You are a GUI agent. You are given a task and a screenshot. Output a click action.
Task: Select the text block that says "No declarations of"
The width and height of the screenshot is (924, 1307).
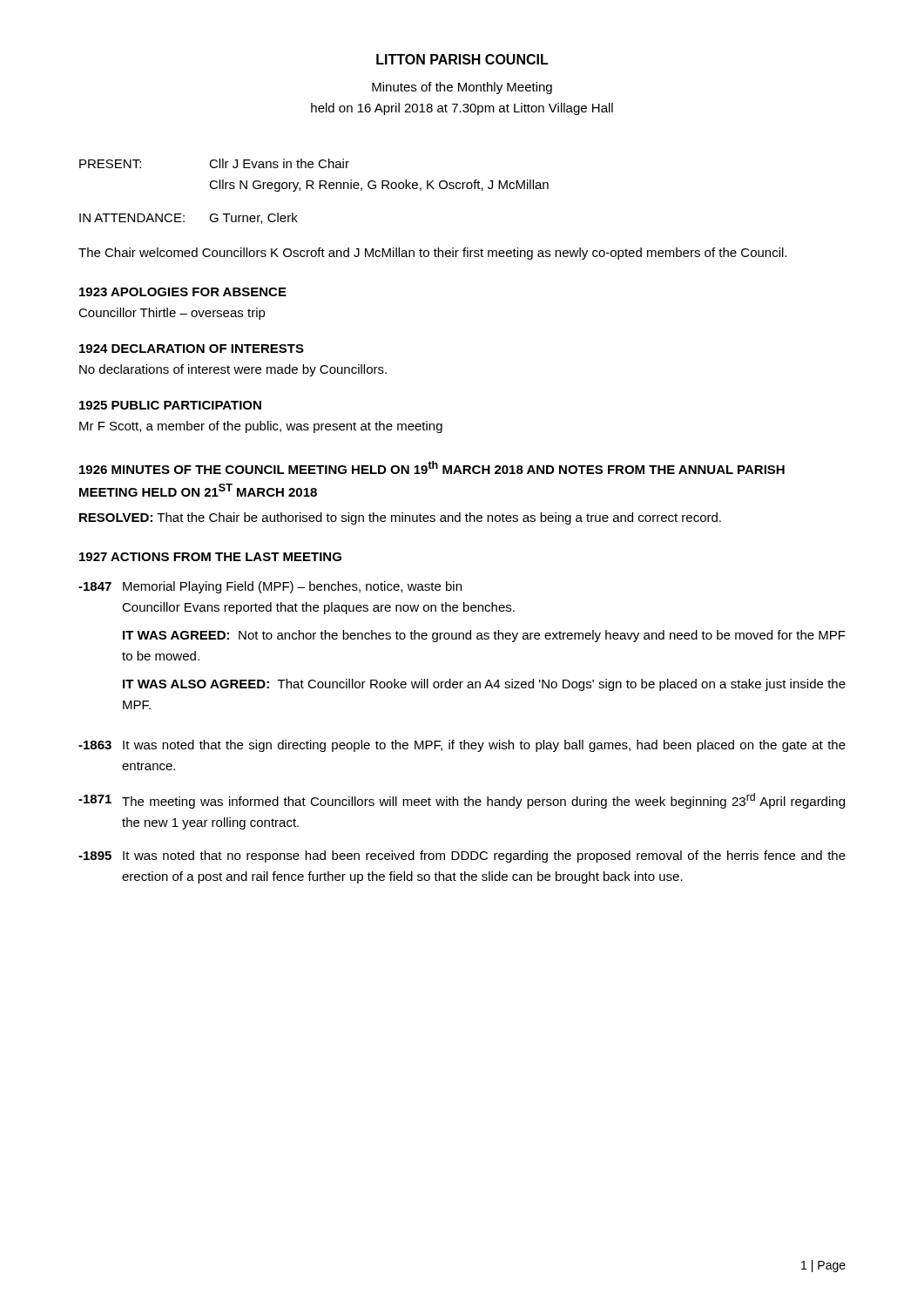[x=233, y=369]
